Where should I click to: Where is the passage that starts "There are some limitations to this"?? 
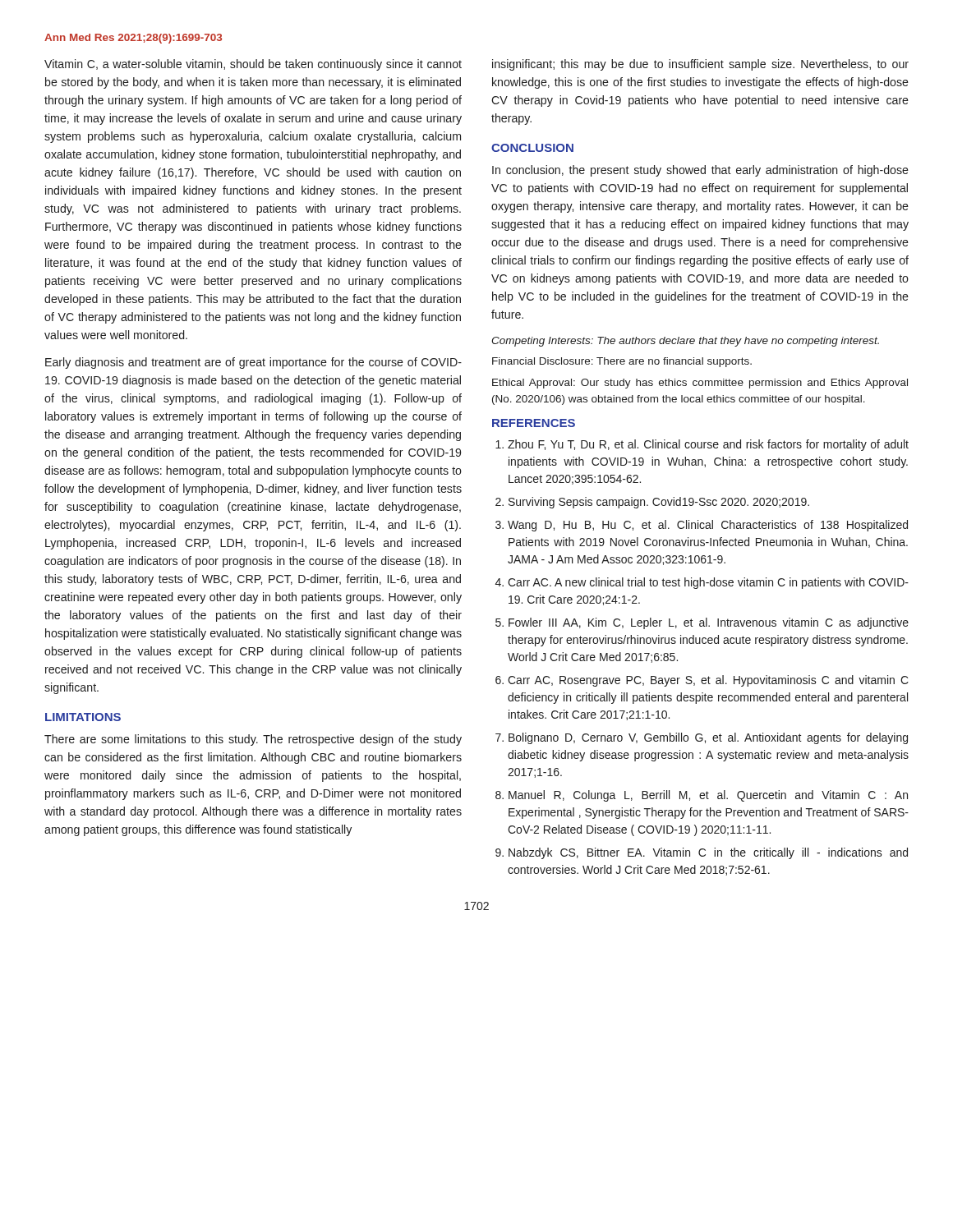click(253, 784)
